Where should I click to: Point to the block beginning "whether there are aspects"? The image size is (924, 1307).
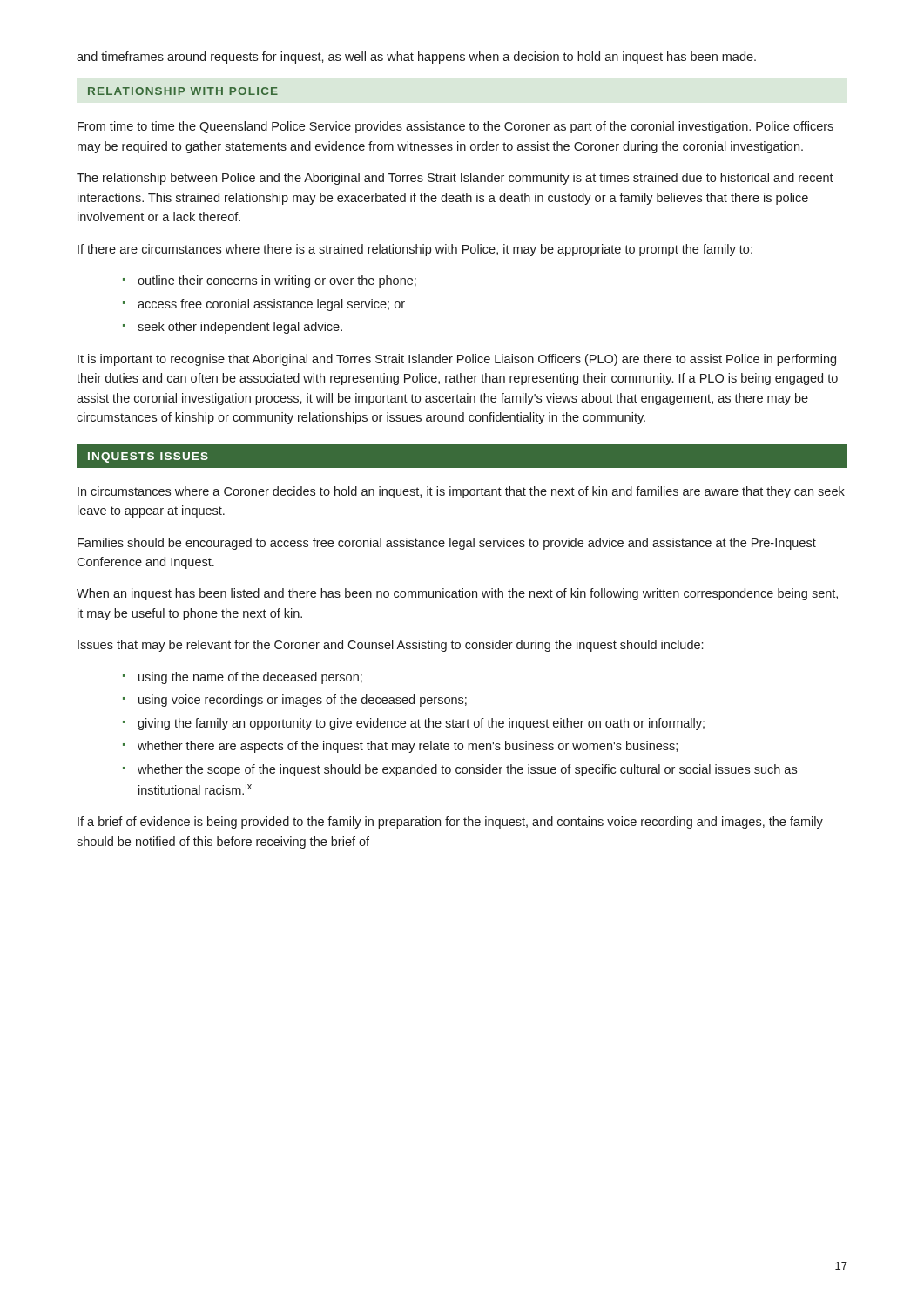click(x=408, y=746)
